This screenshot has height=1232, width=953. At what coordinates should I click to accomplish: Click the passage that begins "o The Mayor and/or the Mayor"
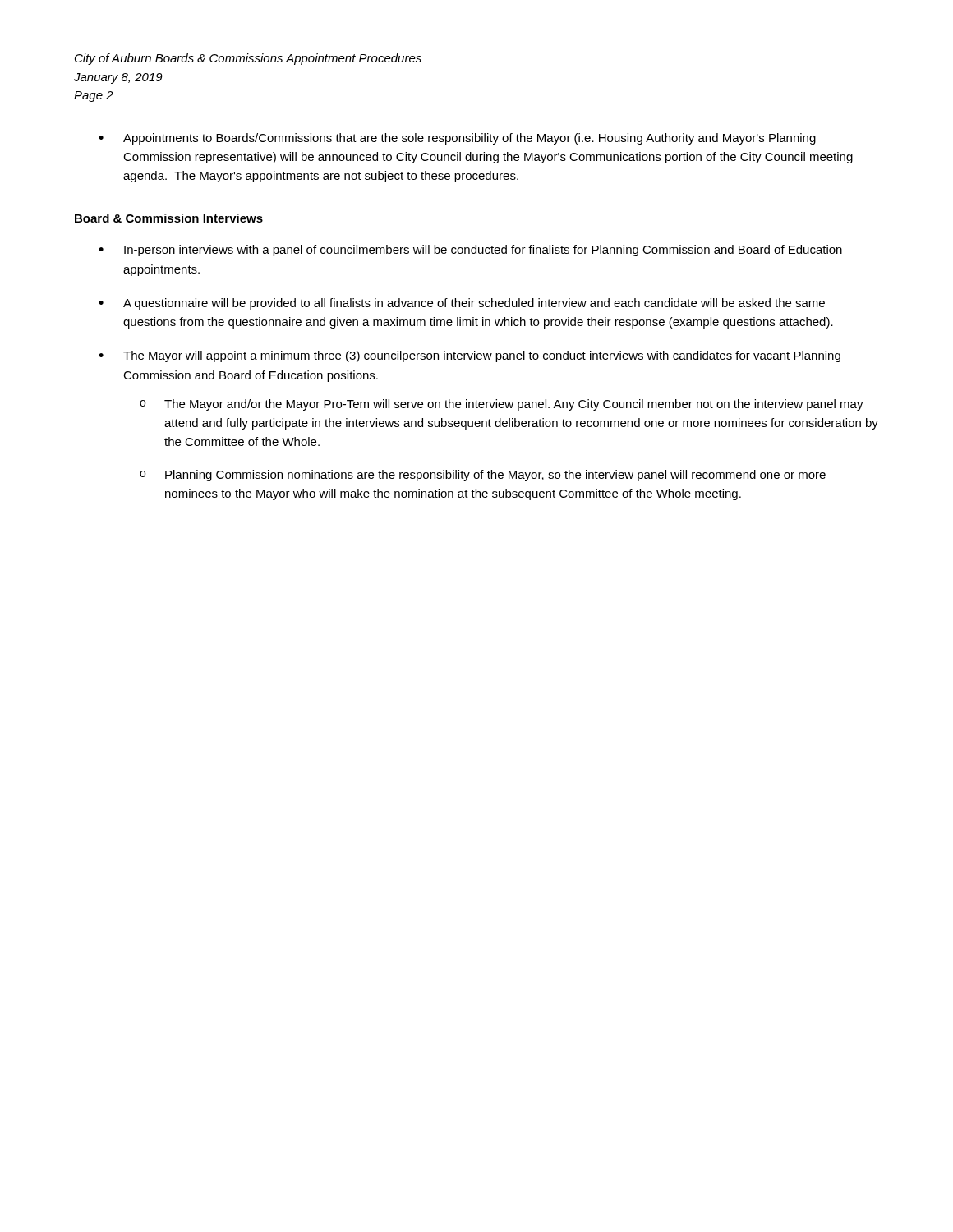click(509, 423)
